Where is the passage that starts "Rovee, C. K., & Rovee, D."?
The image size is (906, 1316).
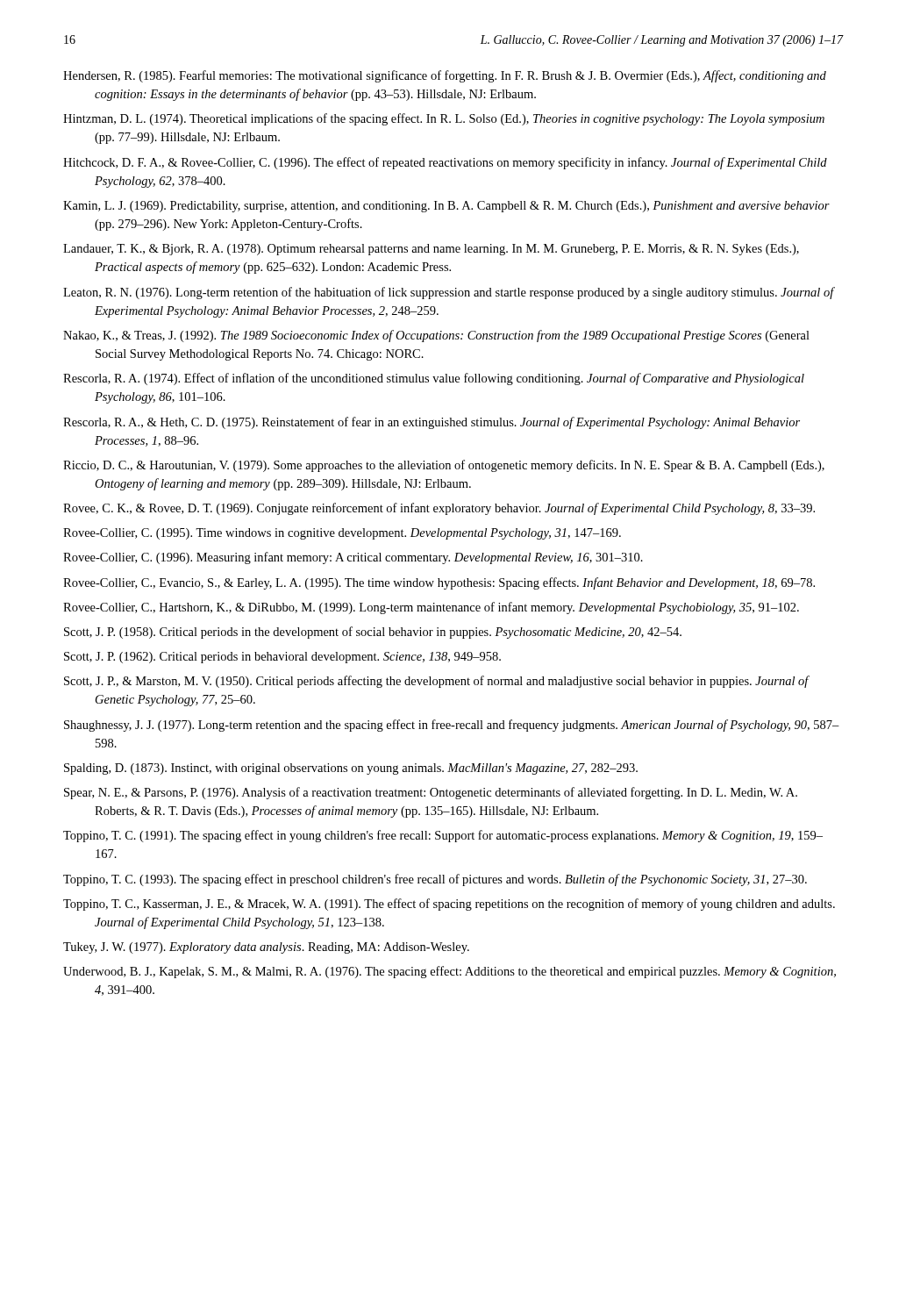(x=439, y=508)
